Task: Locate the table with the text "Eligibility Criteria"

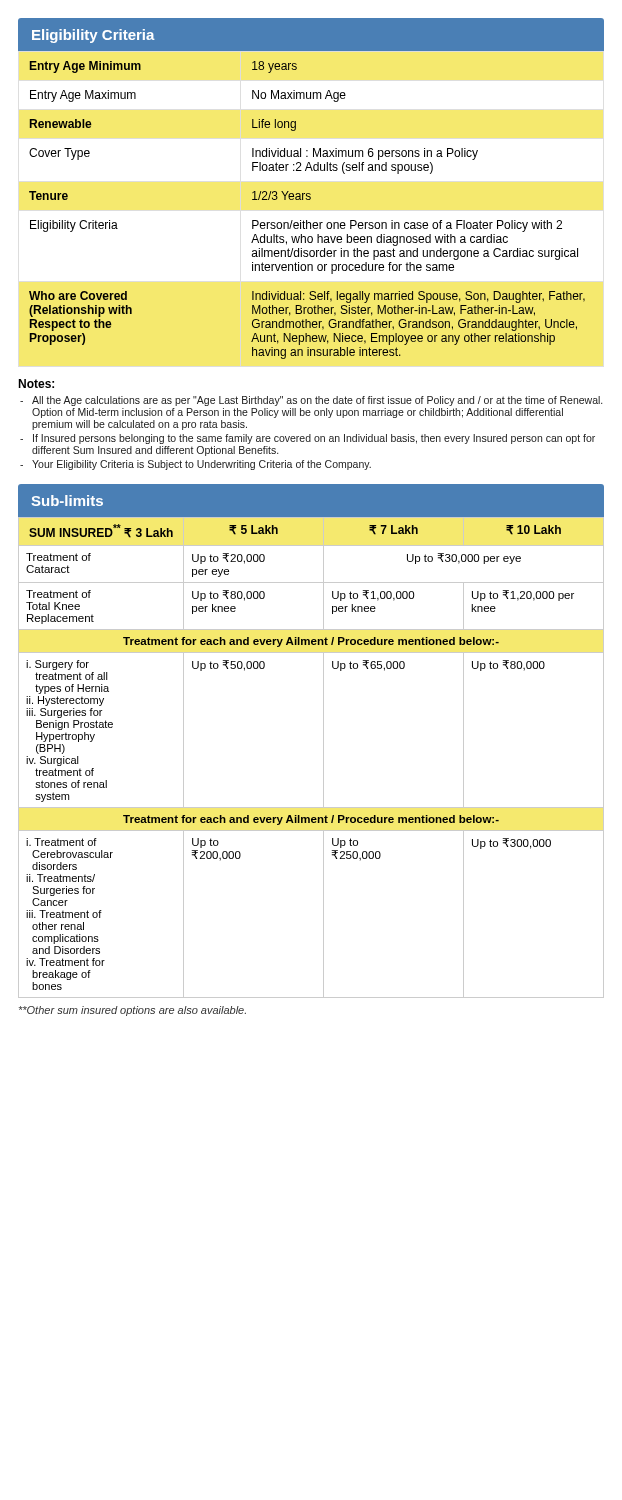Action: coord(311,209)
